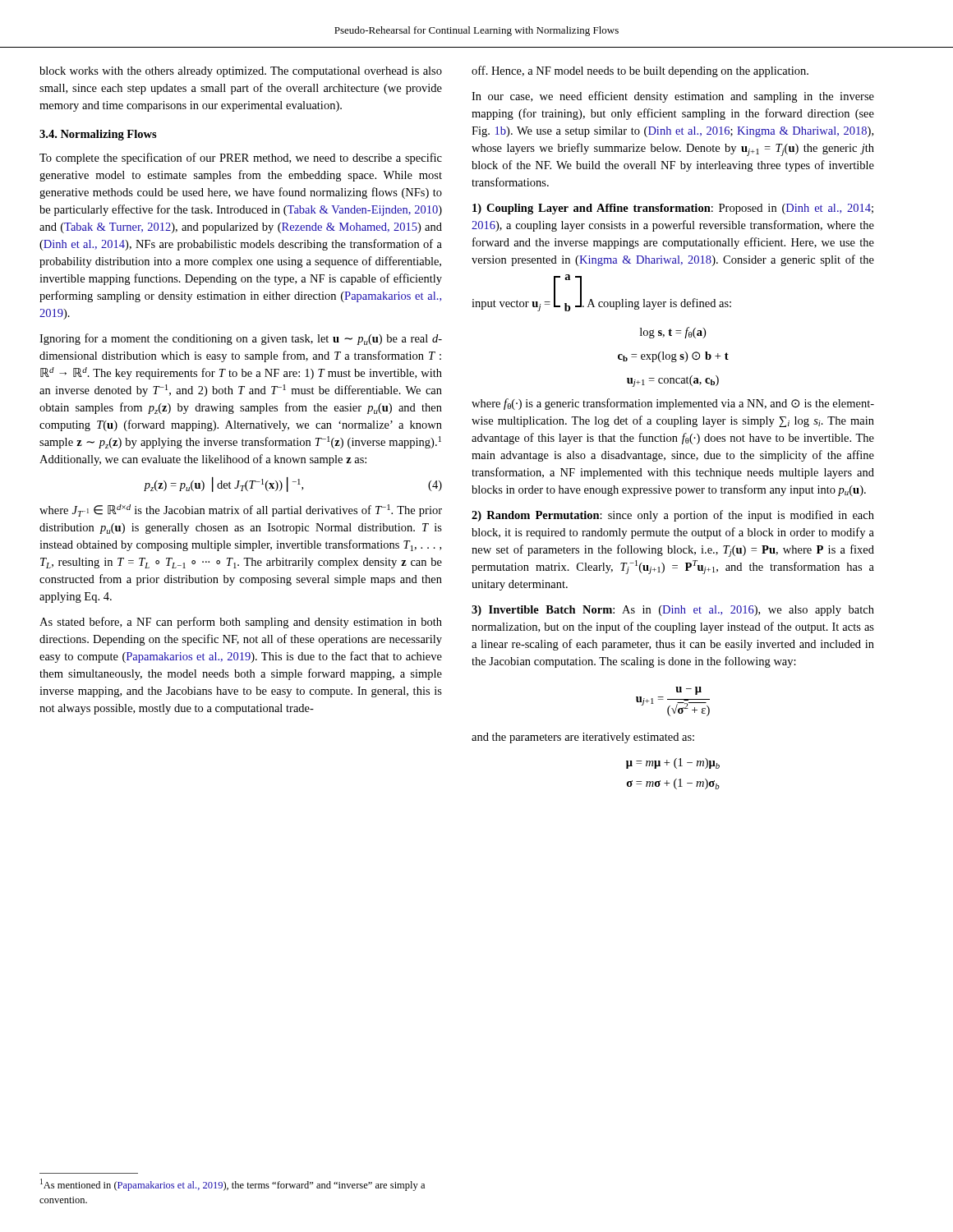Viewport: 953px width, 1232px height.
Task: Click on the text block with the text "block works with the others already optimized."
Action: coord(241,88)
